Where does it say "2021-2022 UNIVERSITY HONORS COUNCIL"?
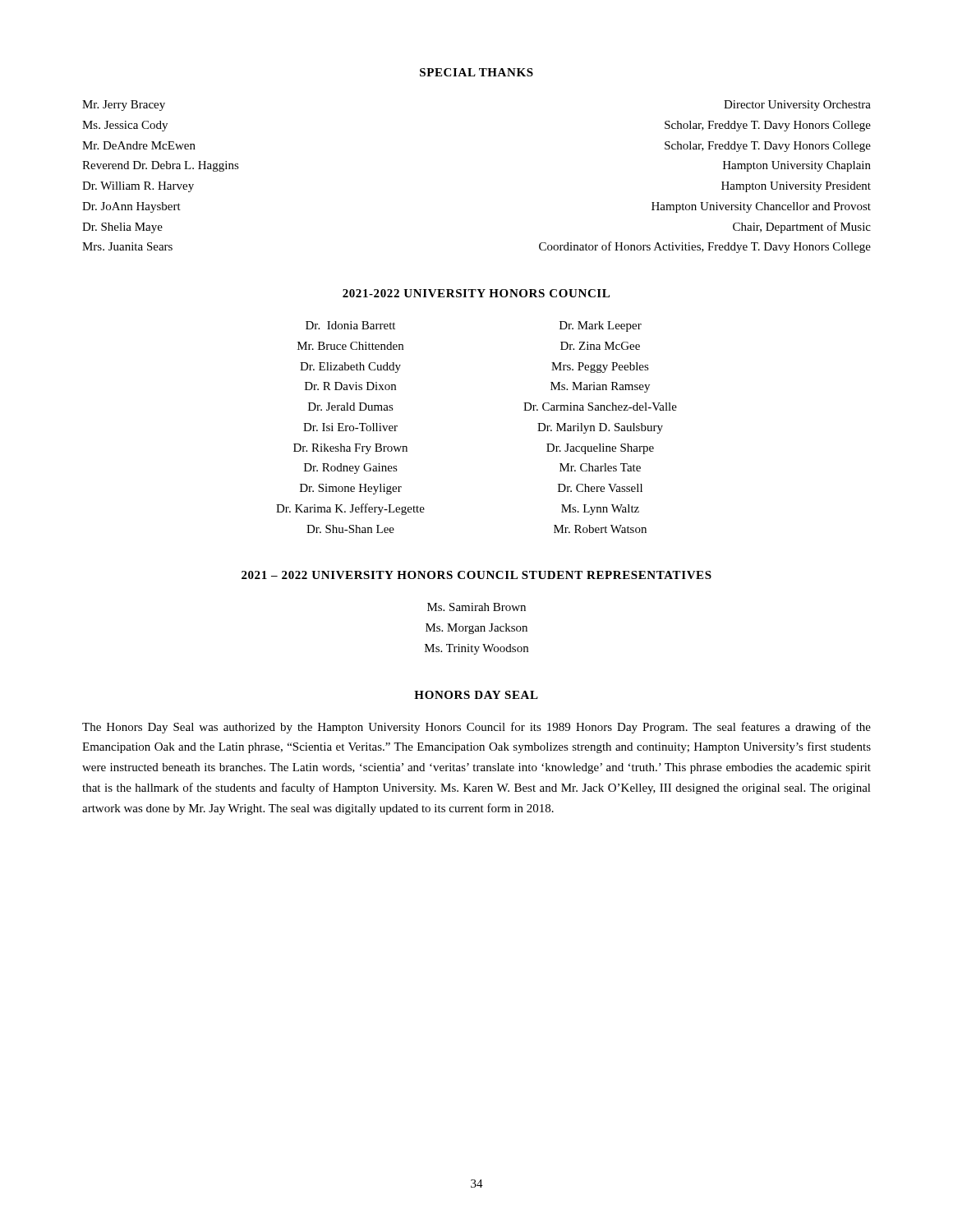The image size is (953, 1232). coord(476,293)
